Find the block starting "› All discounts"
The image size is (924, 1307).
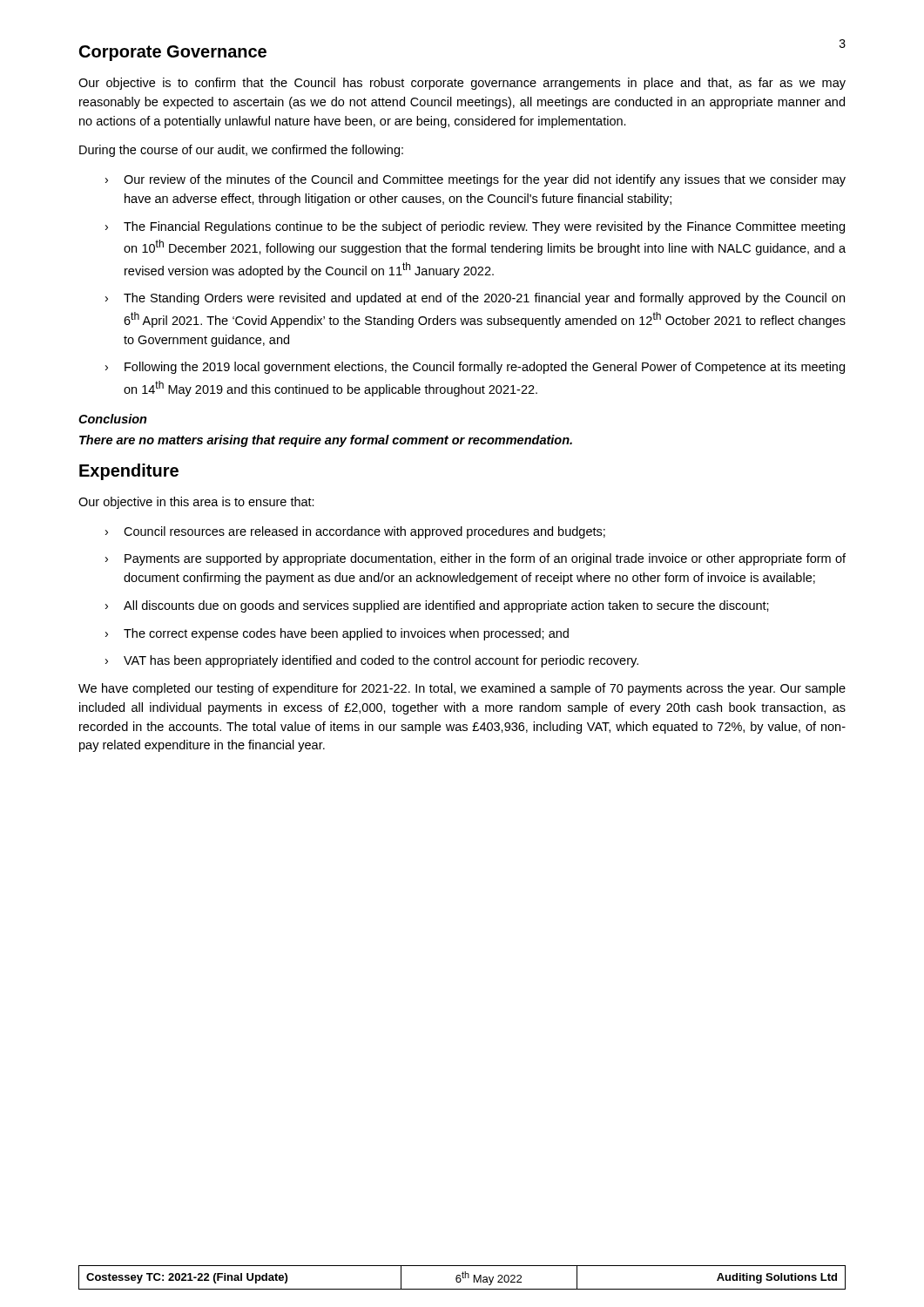click(x=437, y=606)
